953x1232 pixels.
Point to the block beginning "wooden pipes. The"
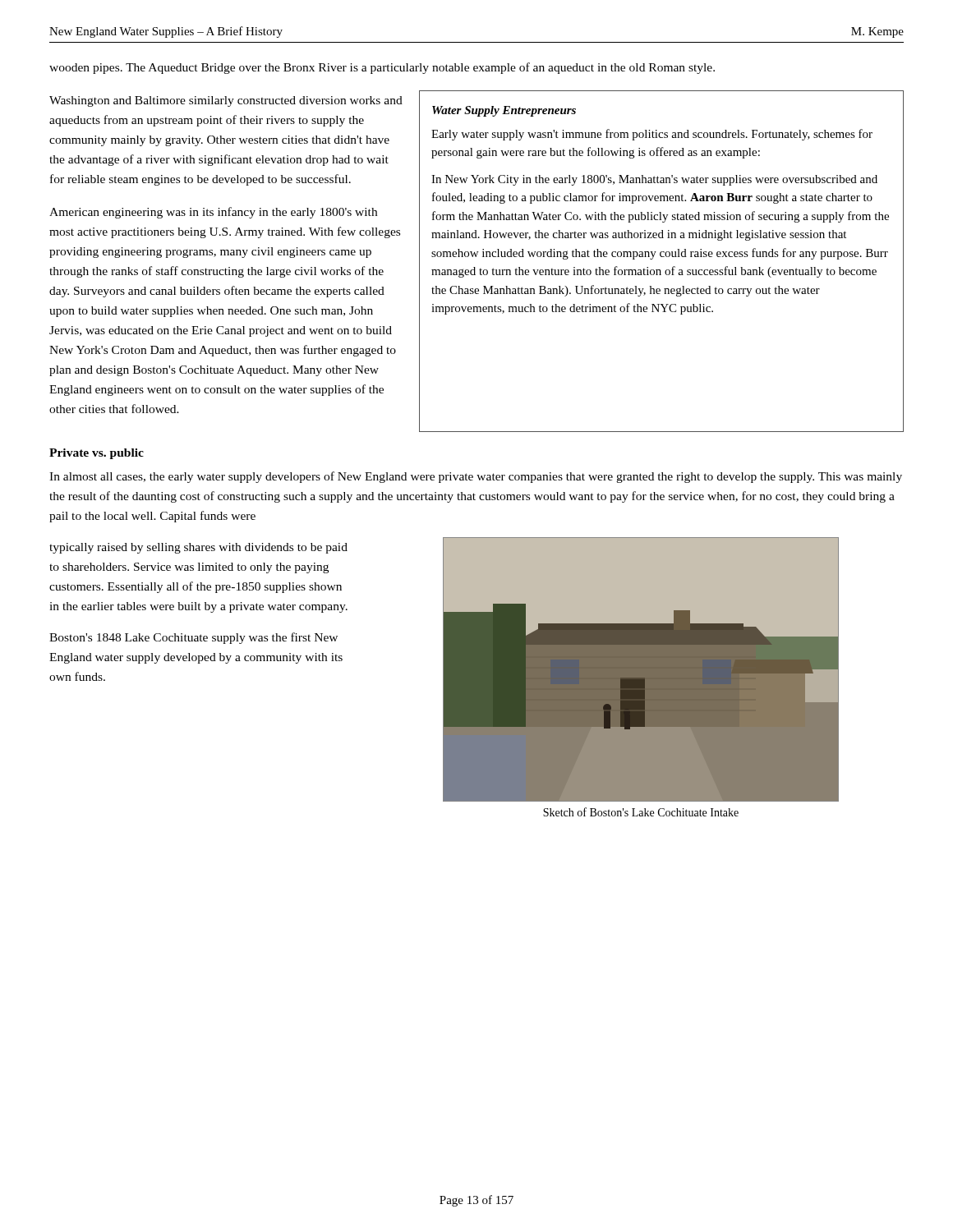point(382,67)
